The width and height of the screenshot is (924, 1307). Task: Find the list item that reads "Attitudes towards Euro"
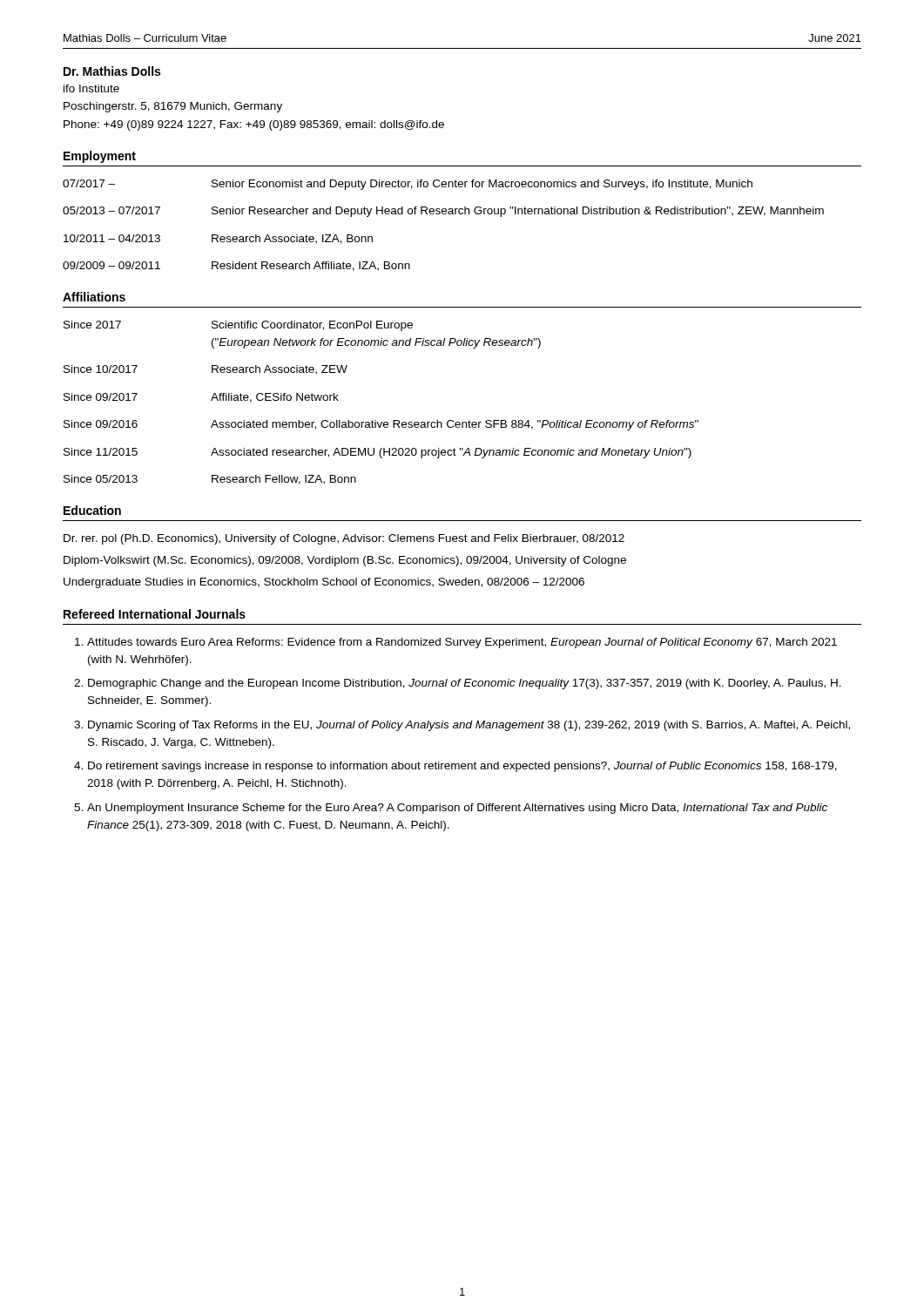point(462,650)
